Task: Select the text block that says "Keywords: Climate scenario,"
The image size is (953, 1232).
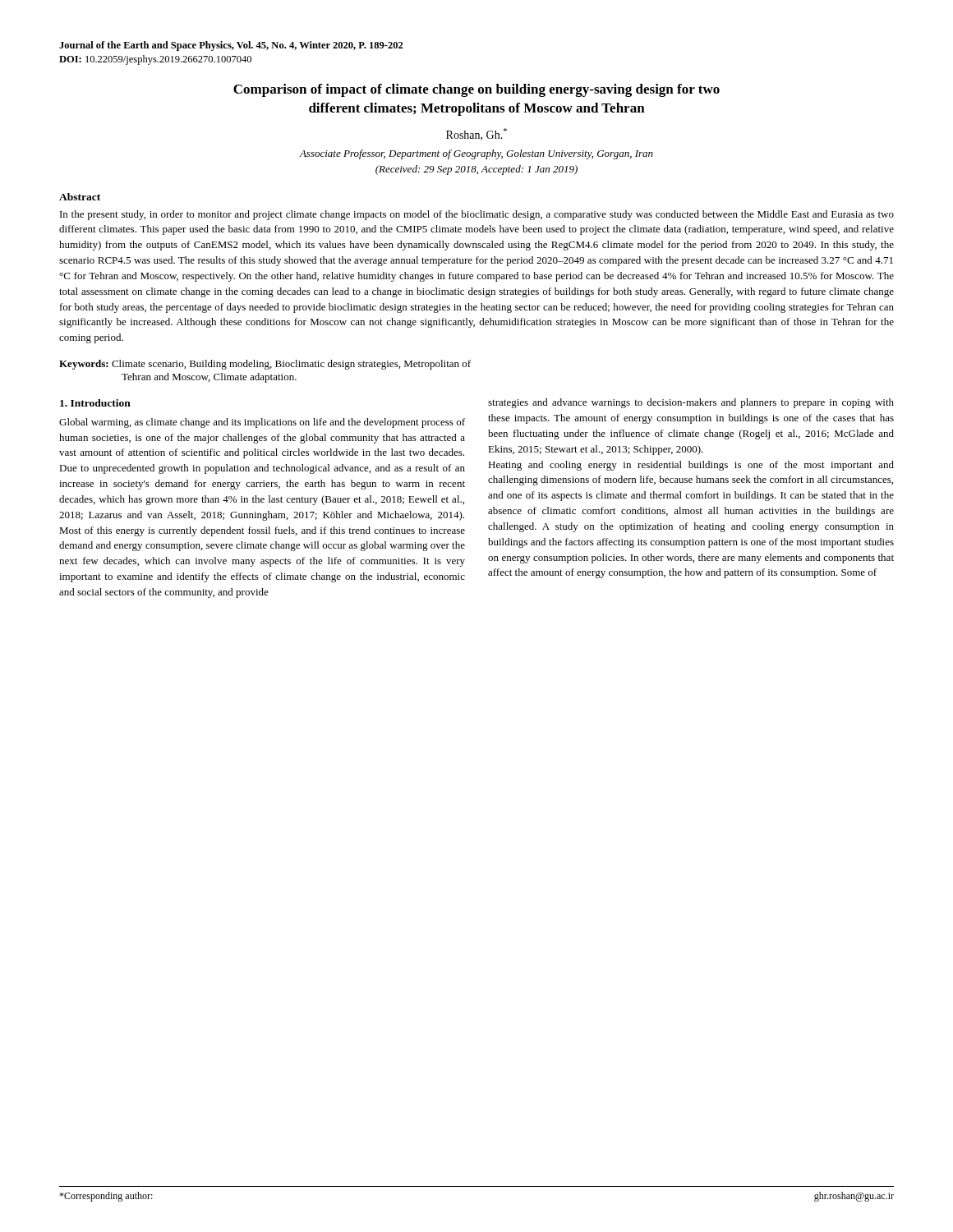Action: 476,371
